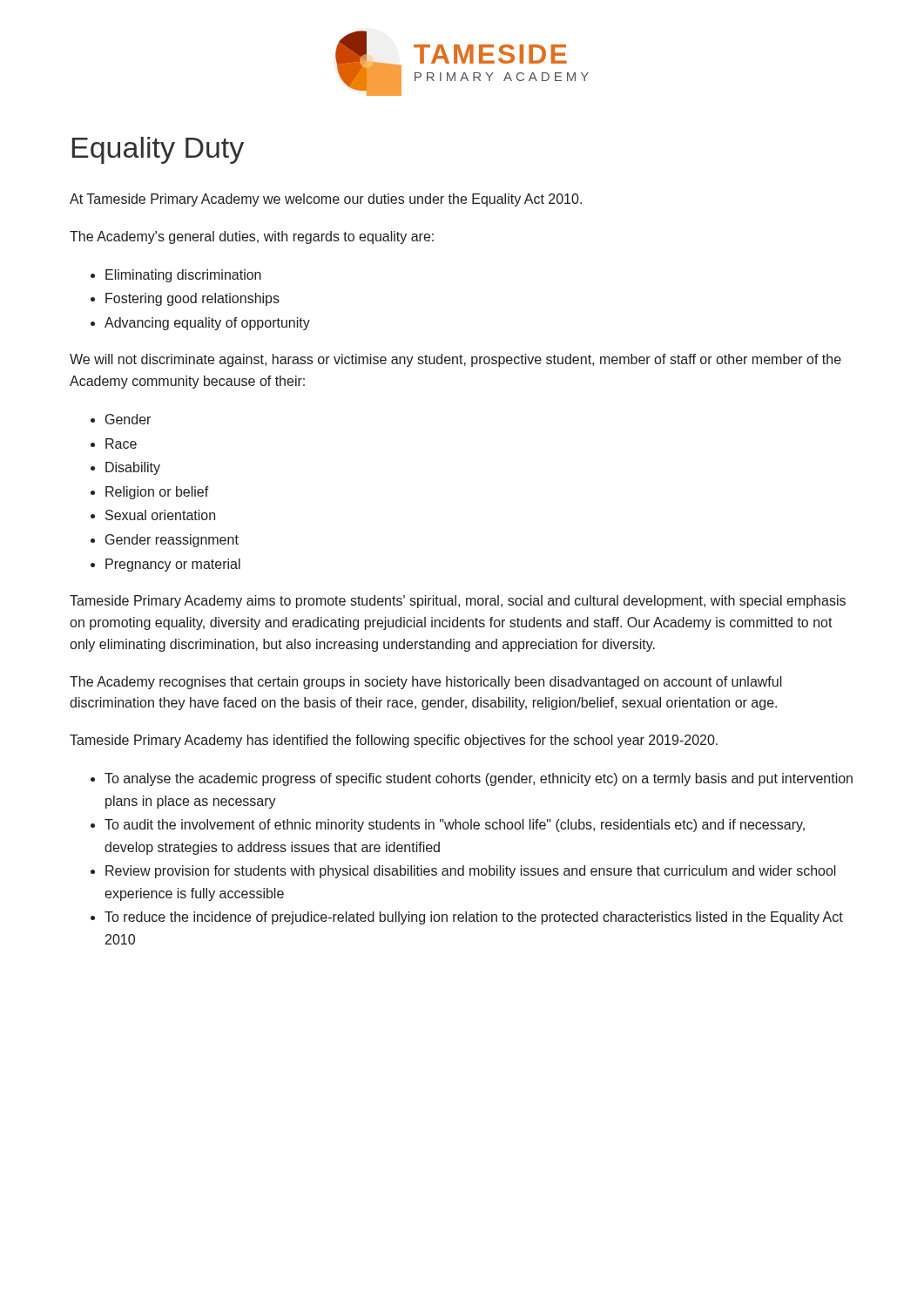Navigate to the passage starting "The Academy recognises that certain groups in society"

pos(462,693)
